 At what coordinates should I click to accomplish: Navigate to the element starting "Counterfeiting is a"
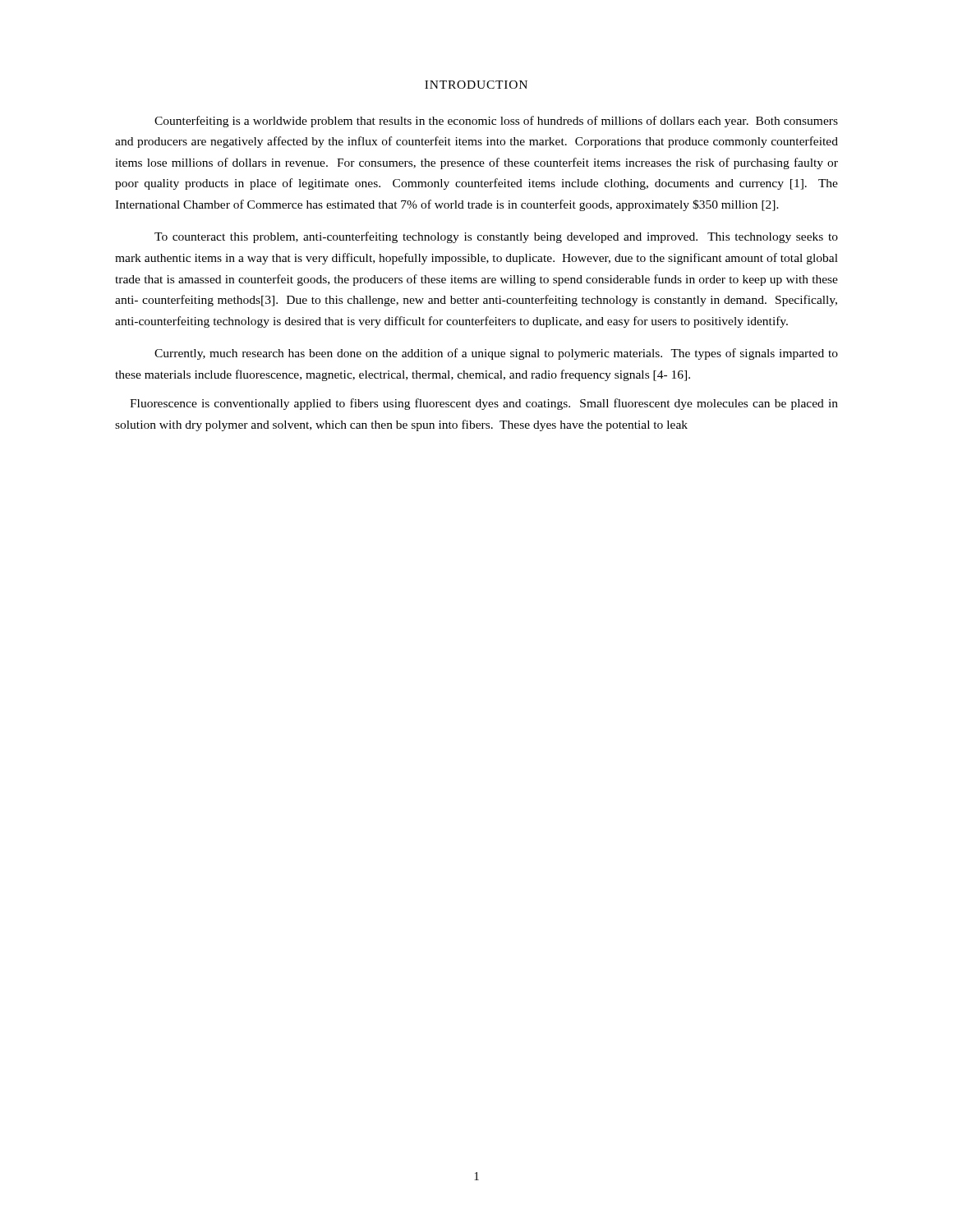[476, 162]
